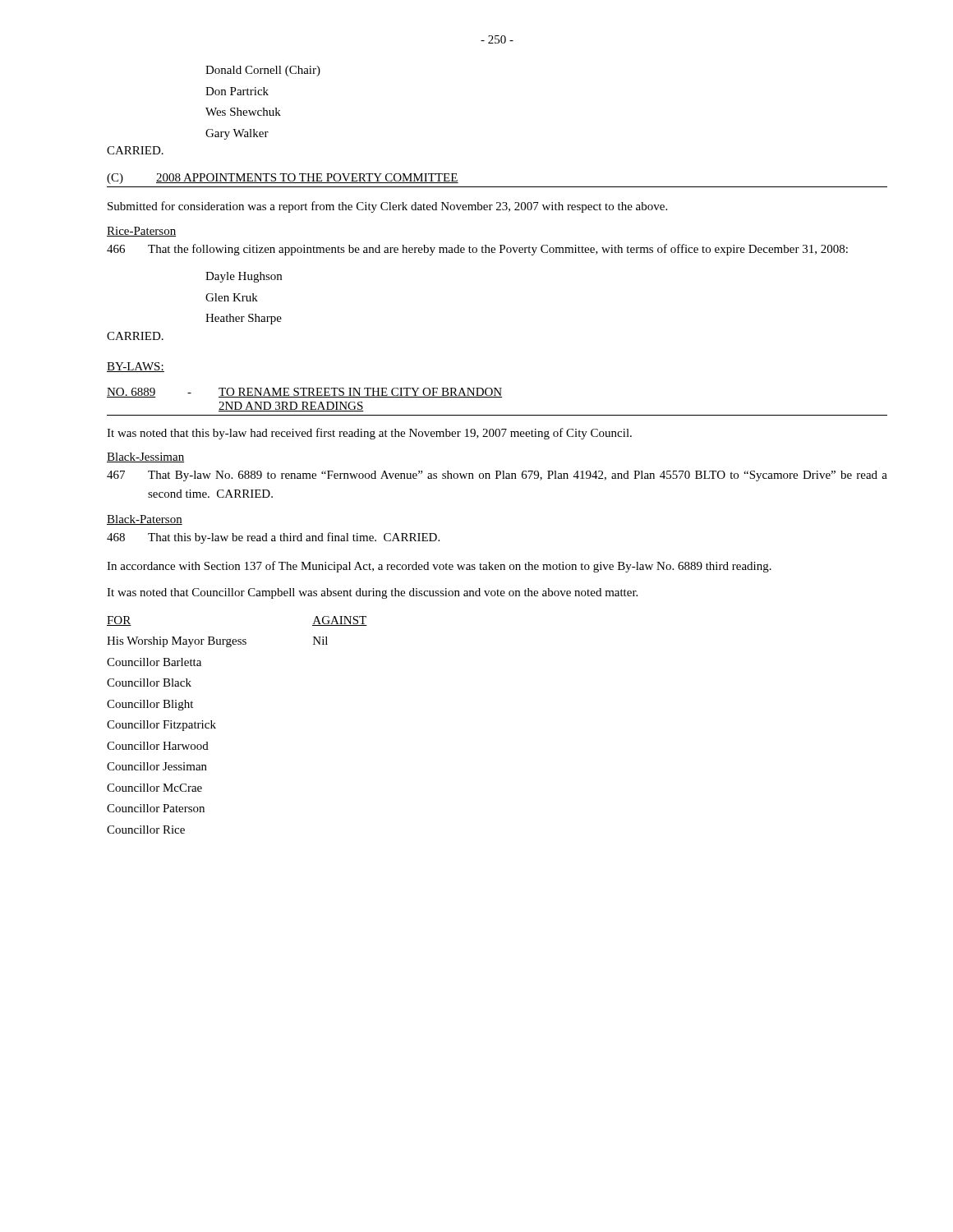
Task: Point to the block beginning "Submitted for consideration was a report from"
Action: click(x=497, y=206)
